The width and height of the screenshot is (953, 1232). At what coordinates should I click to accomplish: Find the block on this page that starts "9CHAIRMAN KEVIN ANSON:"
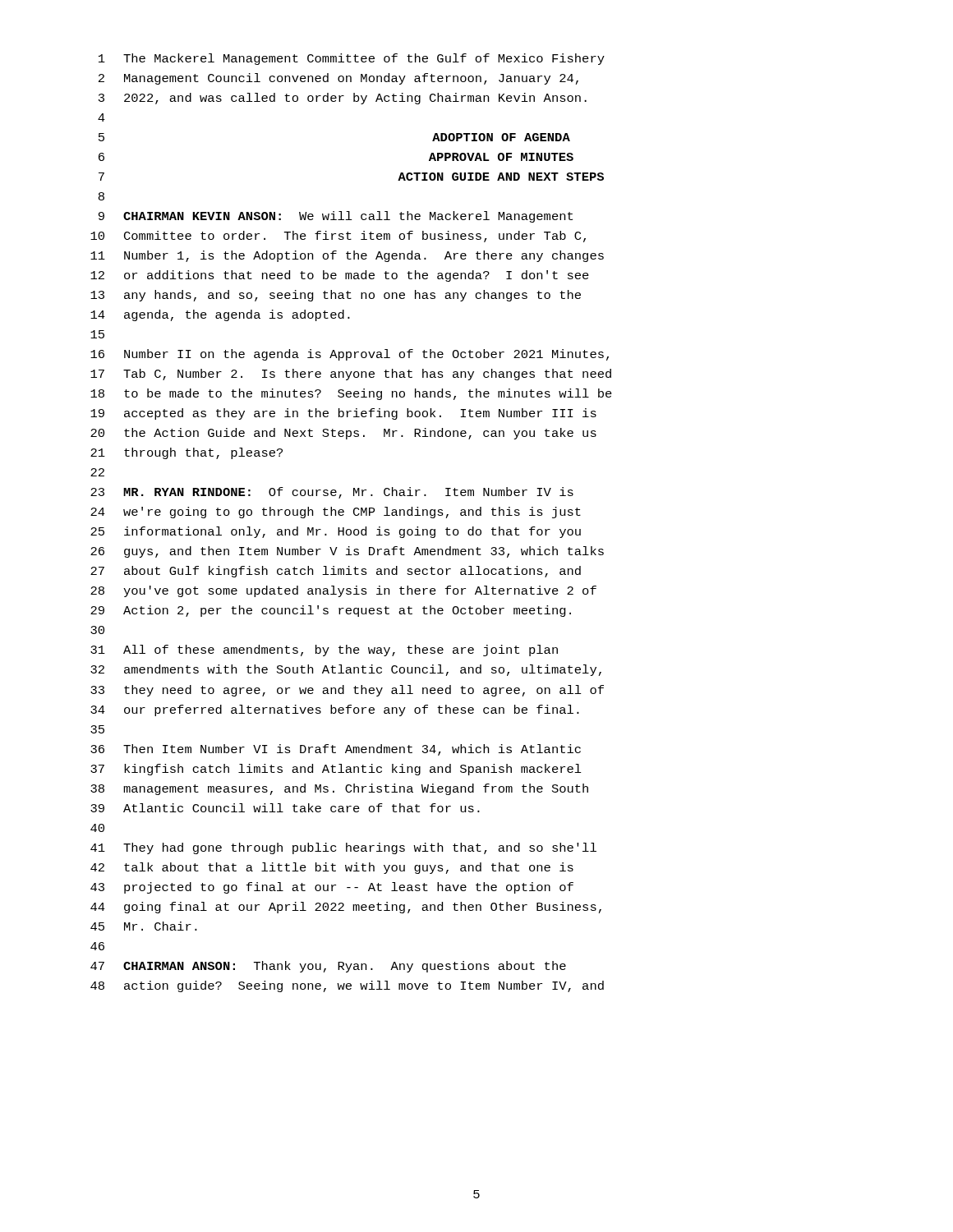(x=476, y=266)
